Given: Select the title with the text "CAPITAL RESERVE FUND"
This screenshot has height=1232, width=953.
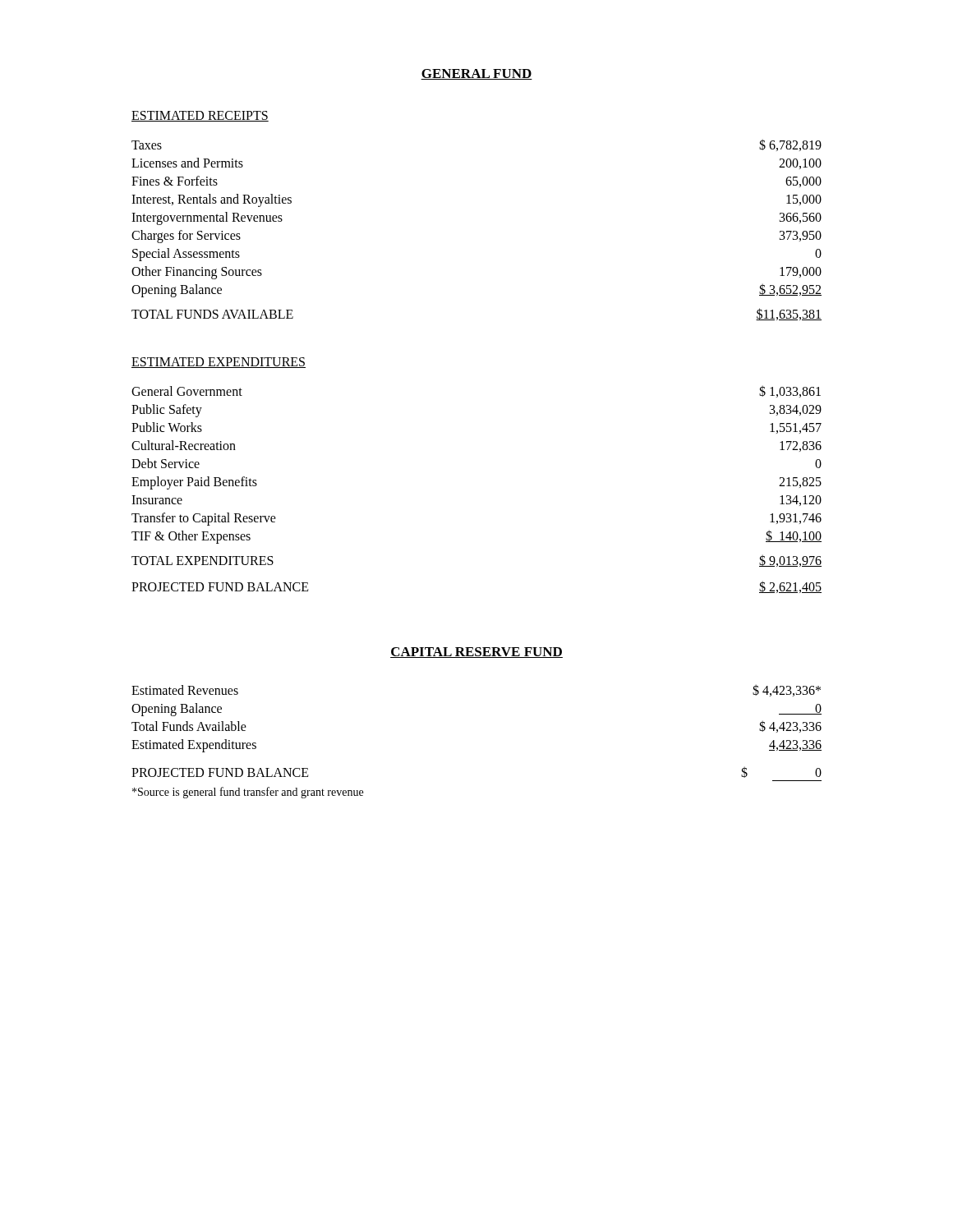Looking at the screenshot, I should click(x=476, y=652).
